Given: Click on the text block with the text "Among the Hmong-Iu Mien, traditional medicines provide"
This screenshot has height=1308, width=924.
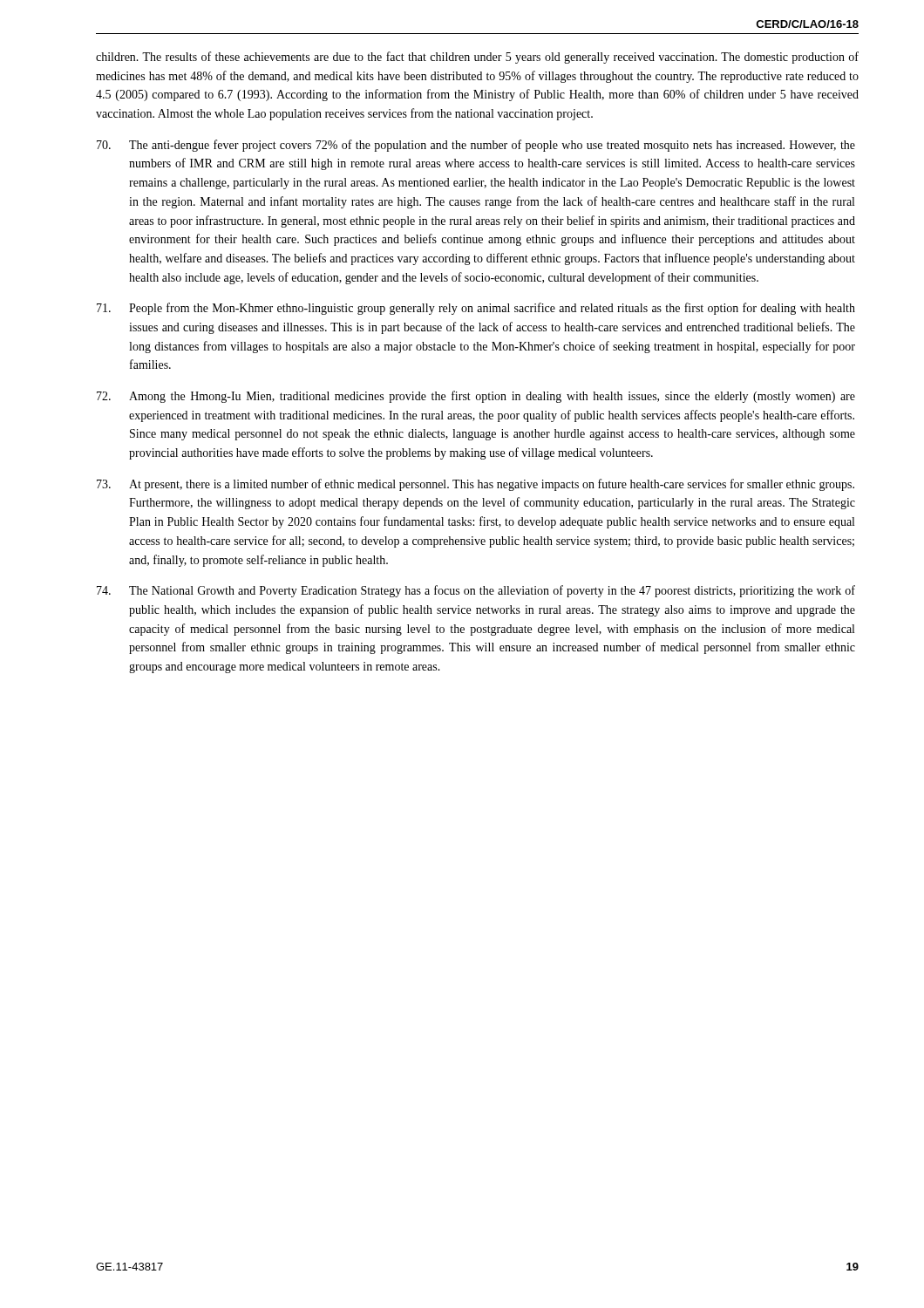Looking at the screenshot, I should 476,425.
